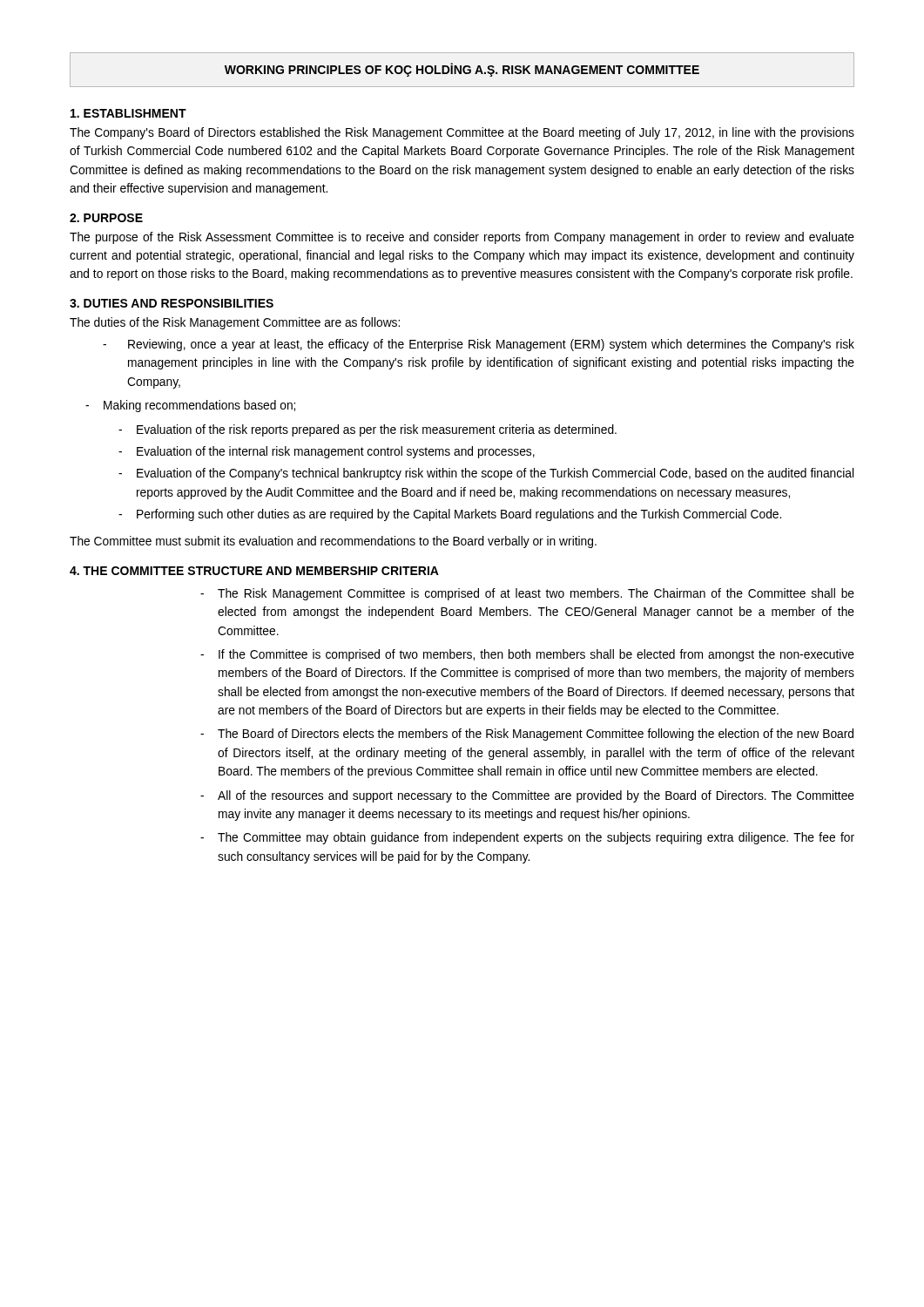
Task: Select the list item that says "- Performing such"
Action: coord(486,515)
